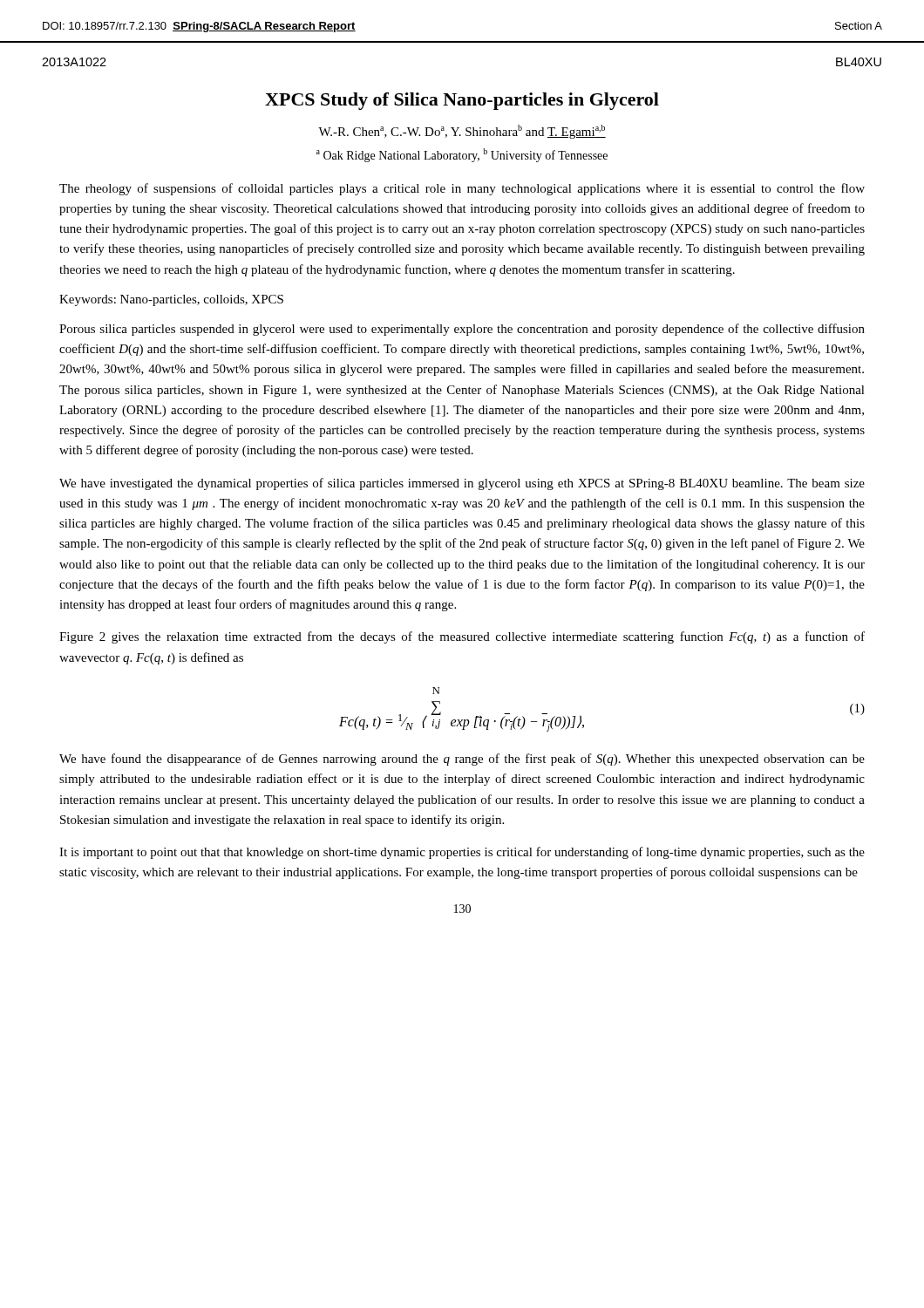Select the text block that says "a Oak Ridge National Laboratory, b"
The height and width of the screenshot is (1308, 924).
462,154
